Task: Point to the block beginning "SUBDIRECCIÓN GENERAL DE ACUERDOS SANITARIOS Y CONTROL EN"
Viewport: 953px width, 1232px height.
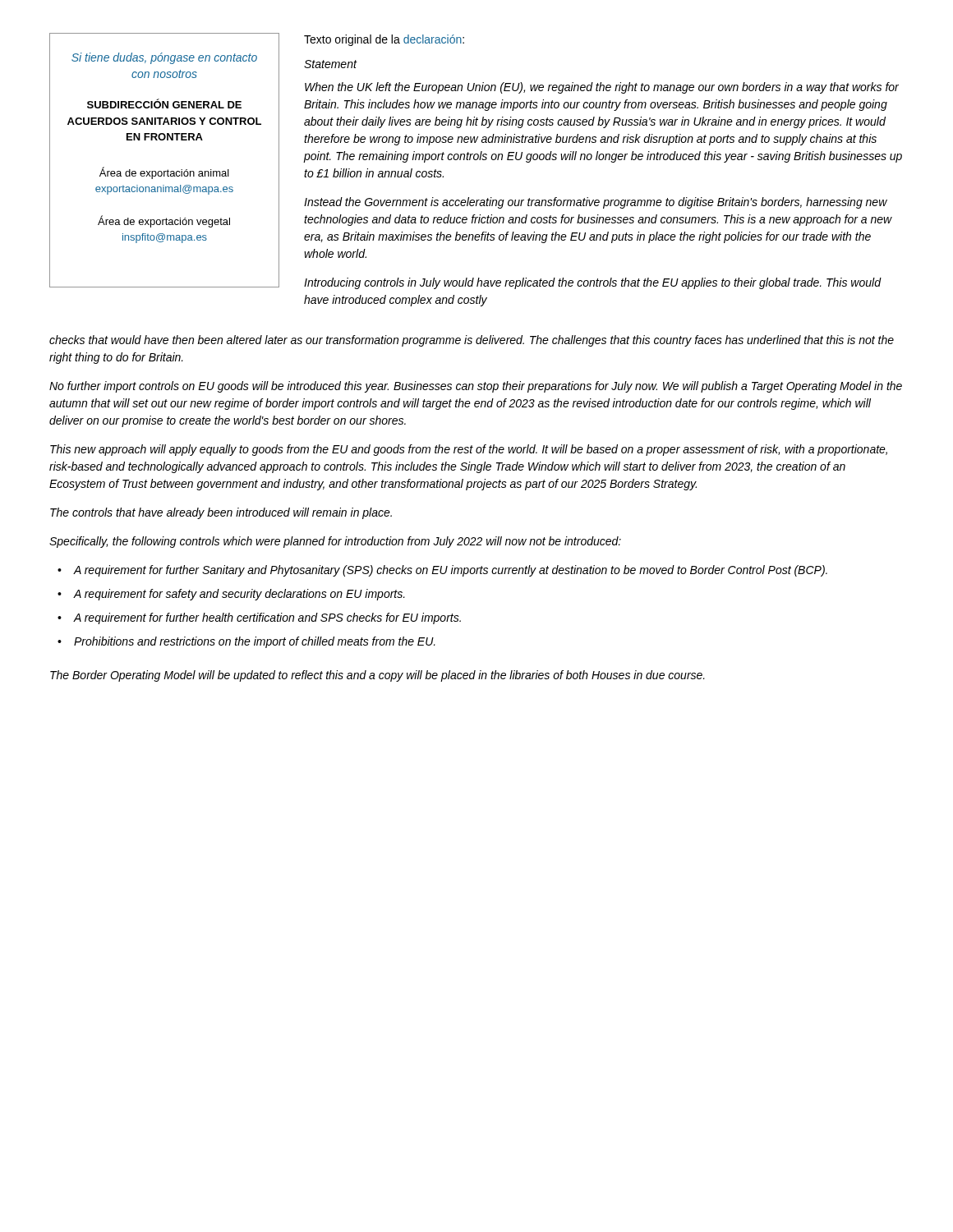Action: pos(164,121)
